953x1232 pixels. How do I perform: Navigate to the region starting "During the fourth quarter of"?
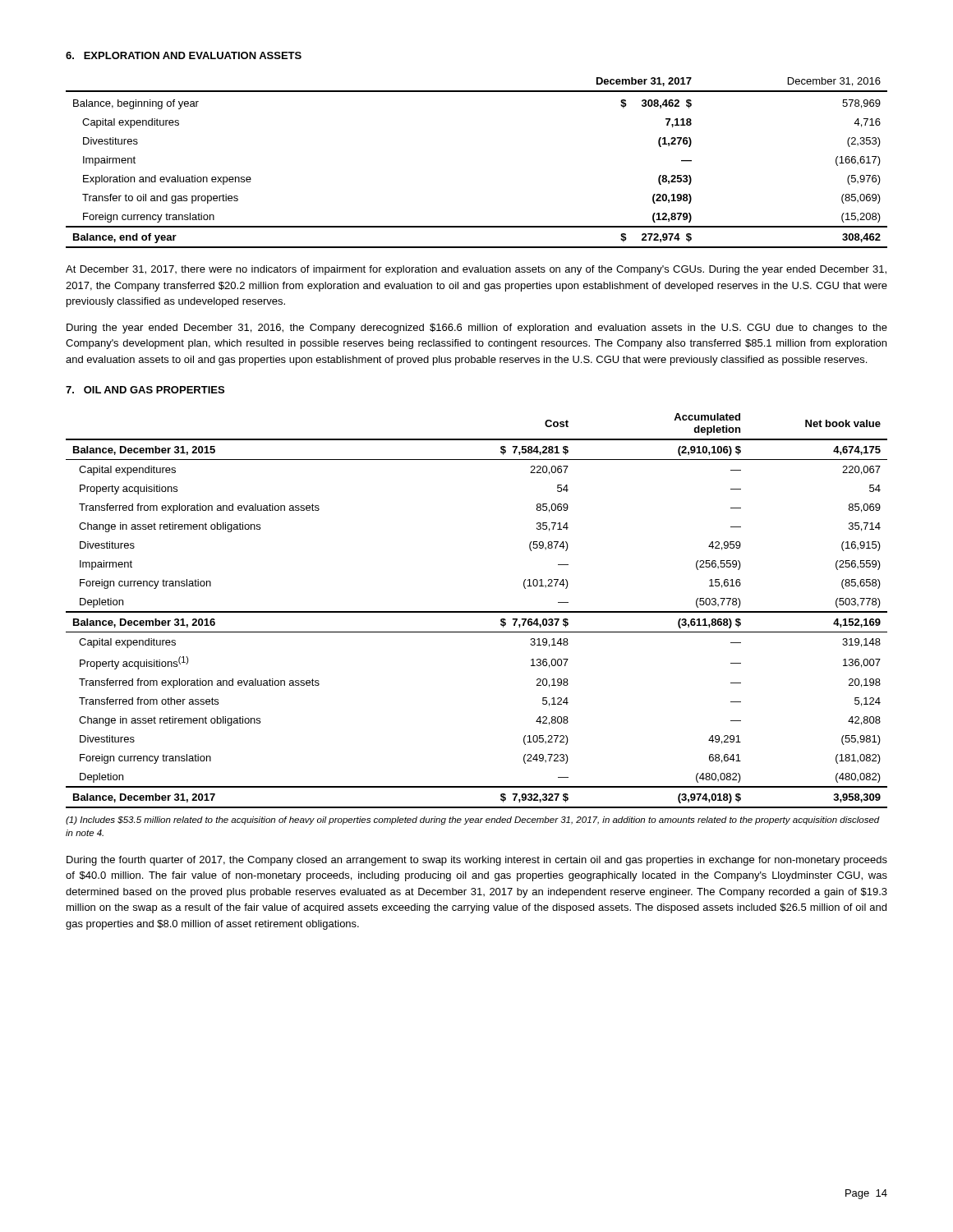[x=476, y=891]
